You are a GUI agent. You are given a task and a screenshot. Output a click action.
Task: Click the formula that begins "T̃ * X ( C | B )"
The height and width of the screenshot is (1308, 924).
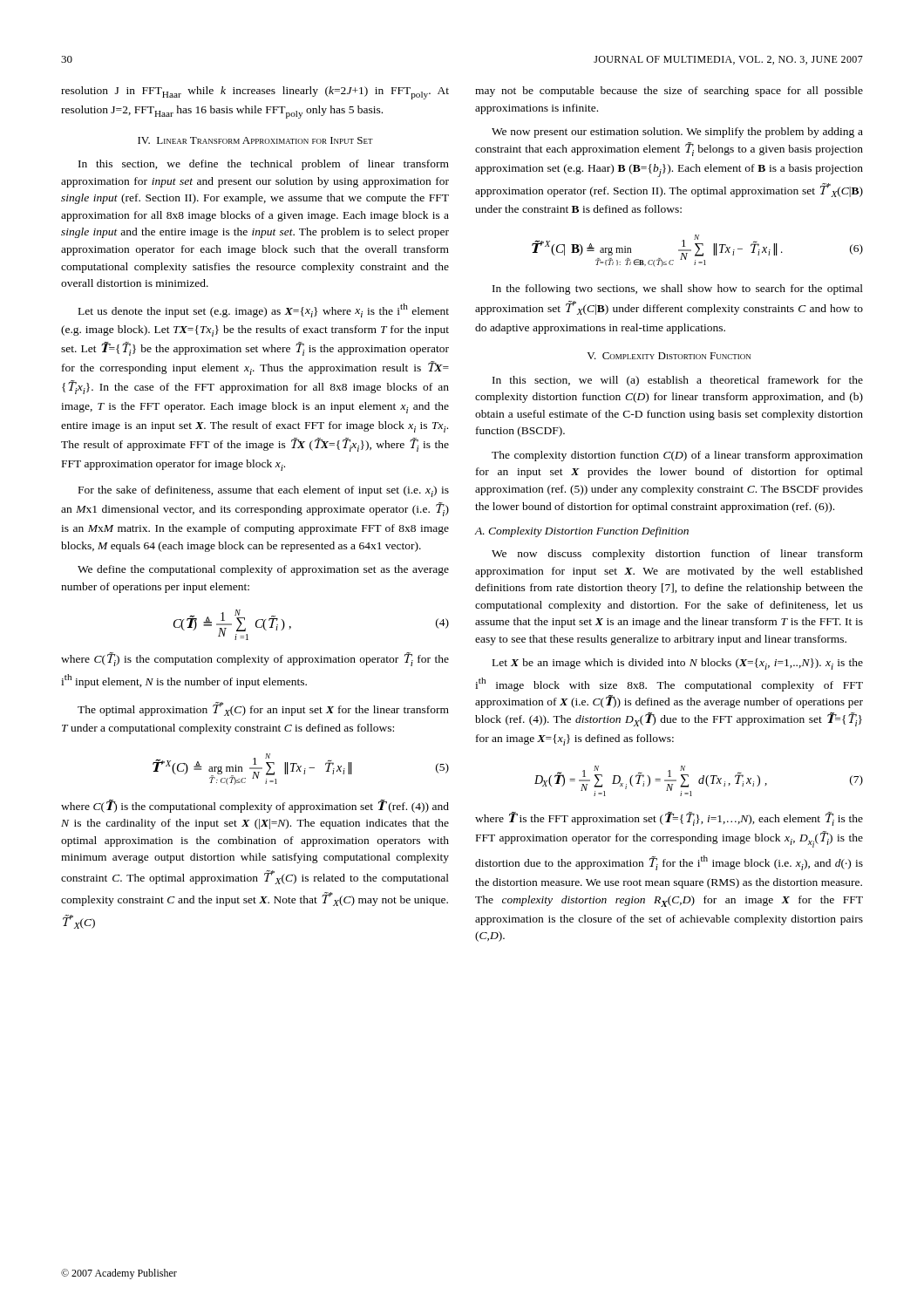tap(696, 249)
